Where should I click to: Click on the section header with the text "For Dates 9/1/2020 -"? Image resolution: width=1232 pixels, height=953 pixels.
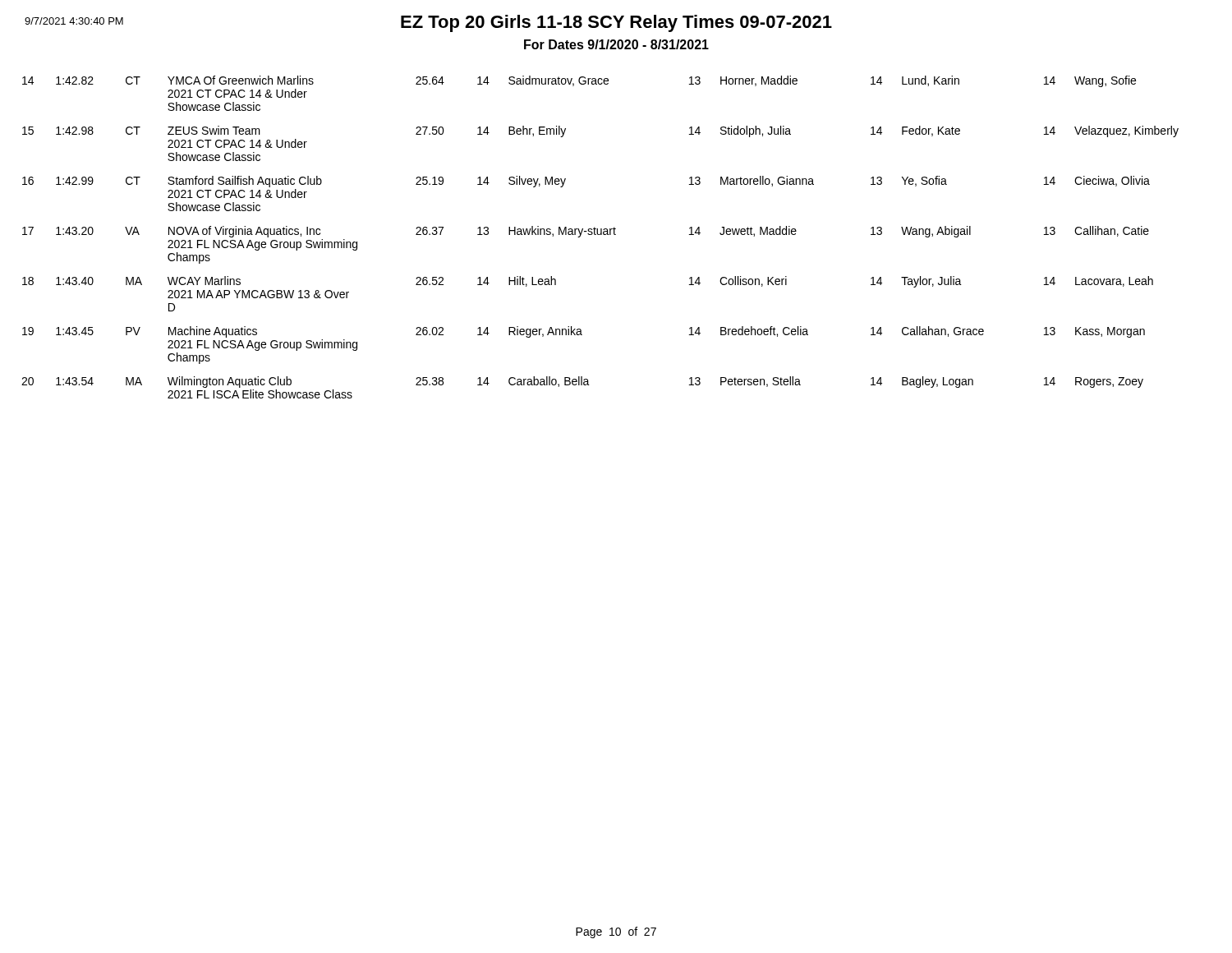[x=616, y=45]
